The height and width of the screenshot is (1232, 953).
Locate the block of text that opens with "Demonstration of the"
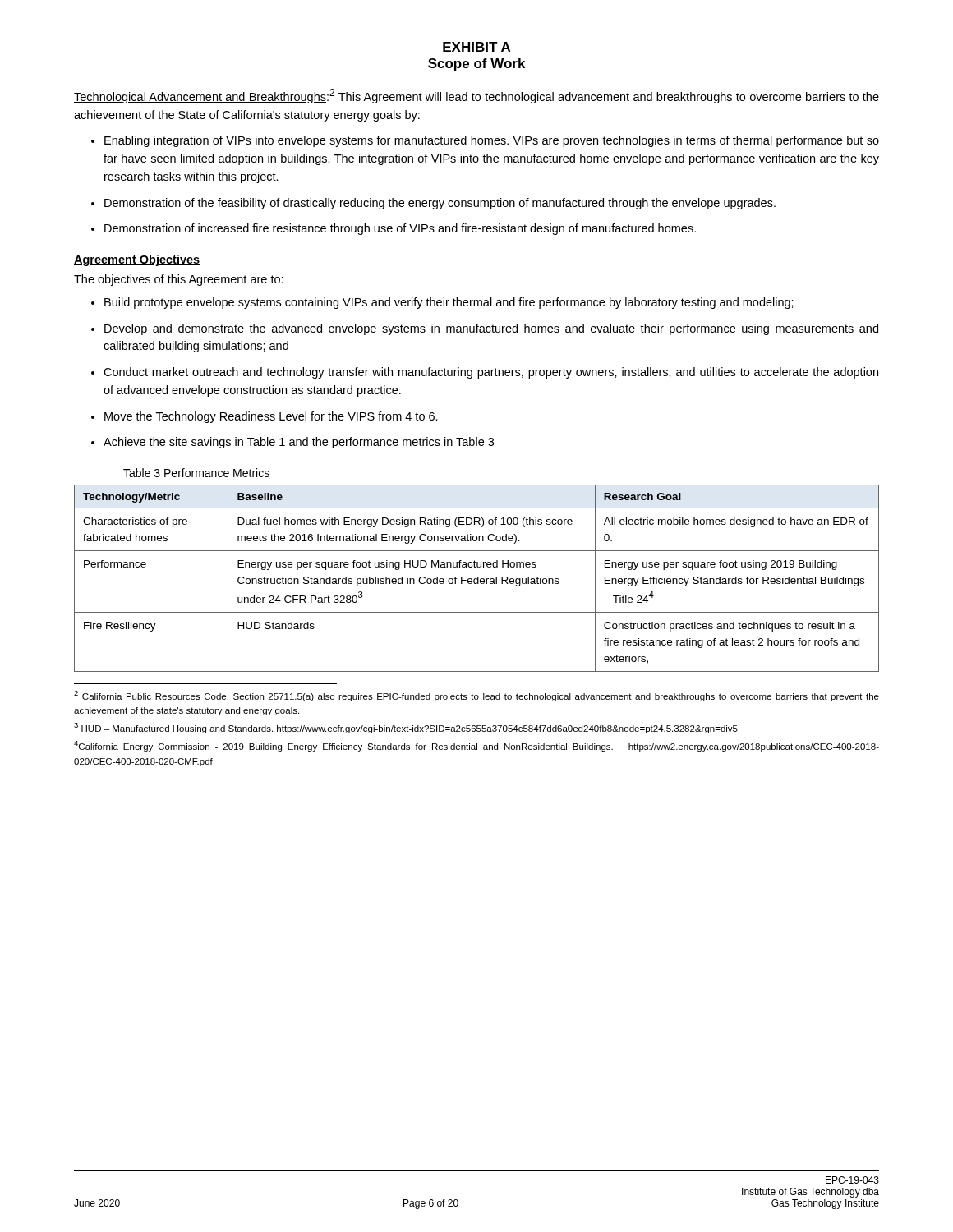click(476, 203)
